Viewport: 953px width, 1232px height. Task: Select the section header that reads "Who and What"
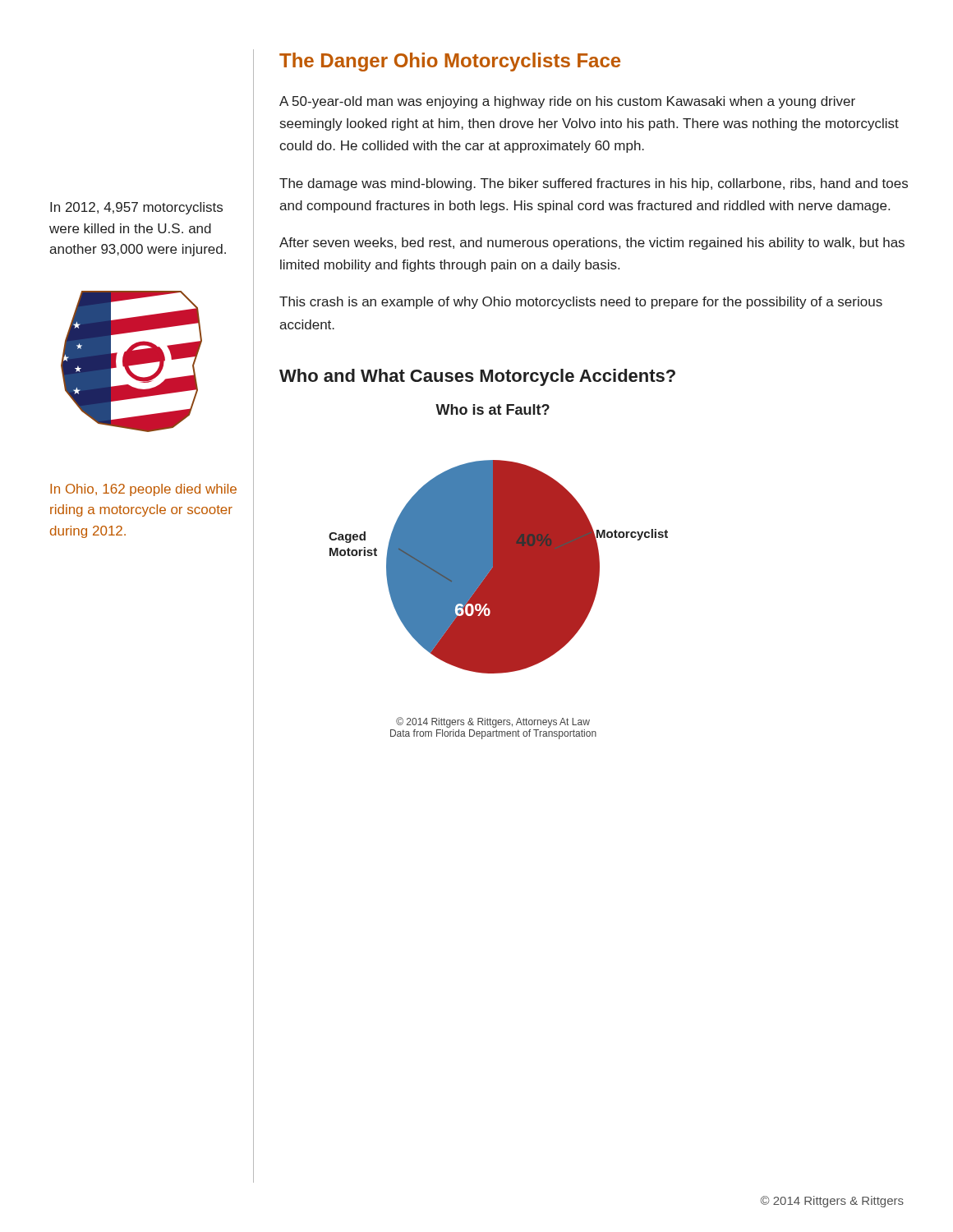478,376
